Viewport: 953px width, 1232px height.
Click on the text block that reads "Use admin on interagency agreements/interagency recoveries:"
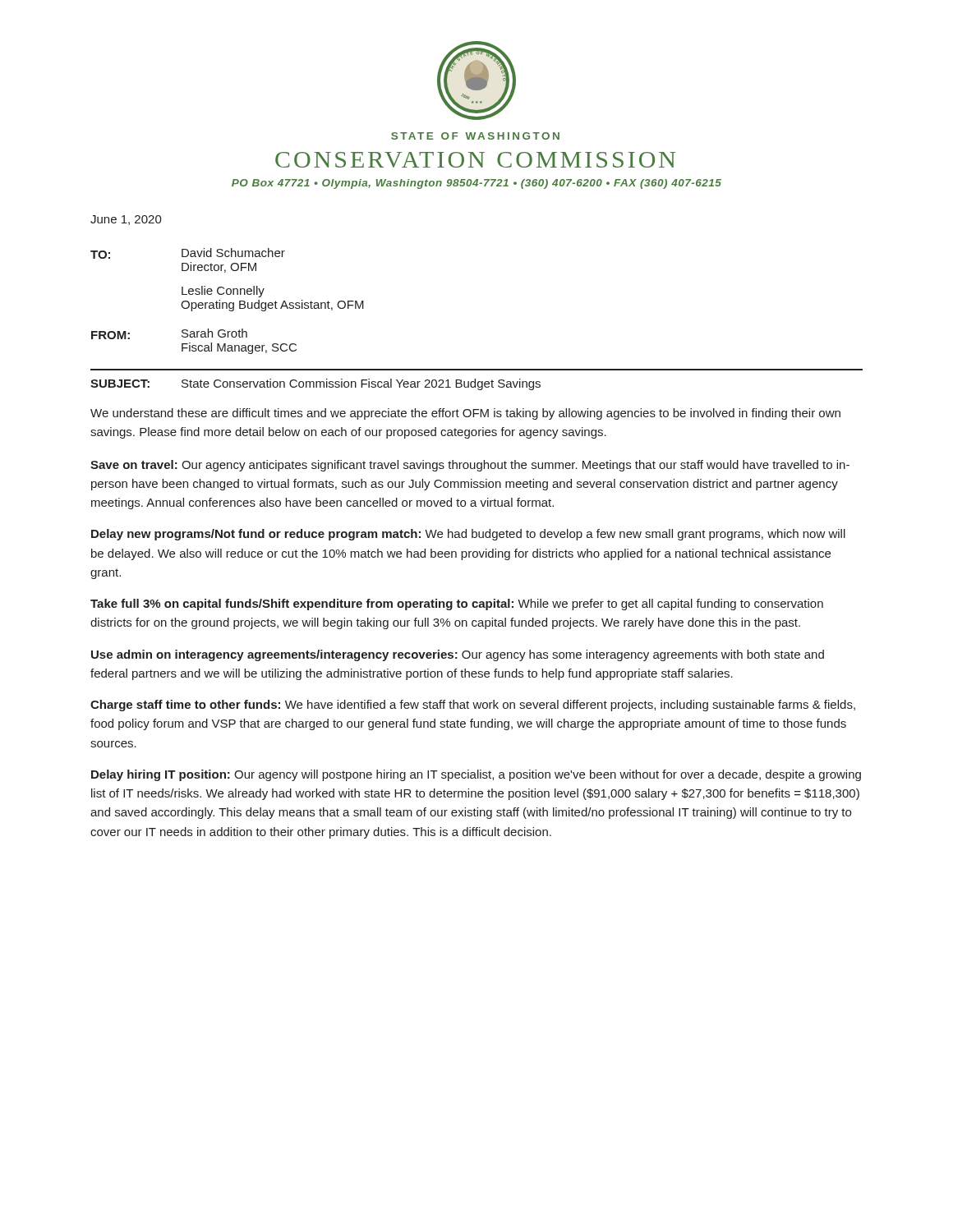click(457, 663)
